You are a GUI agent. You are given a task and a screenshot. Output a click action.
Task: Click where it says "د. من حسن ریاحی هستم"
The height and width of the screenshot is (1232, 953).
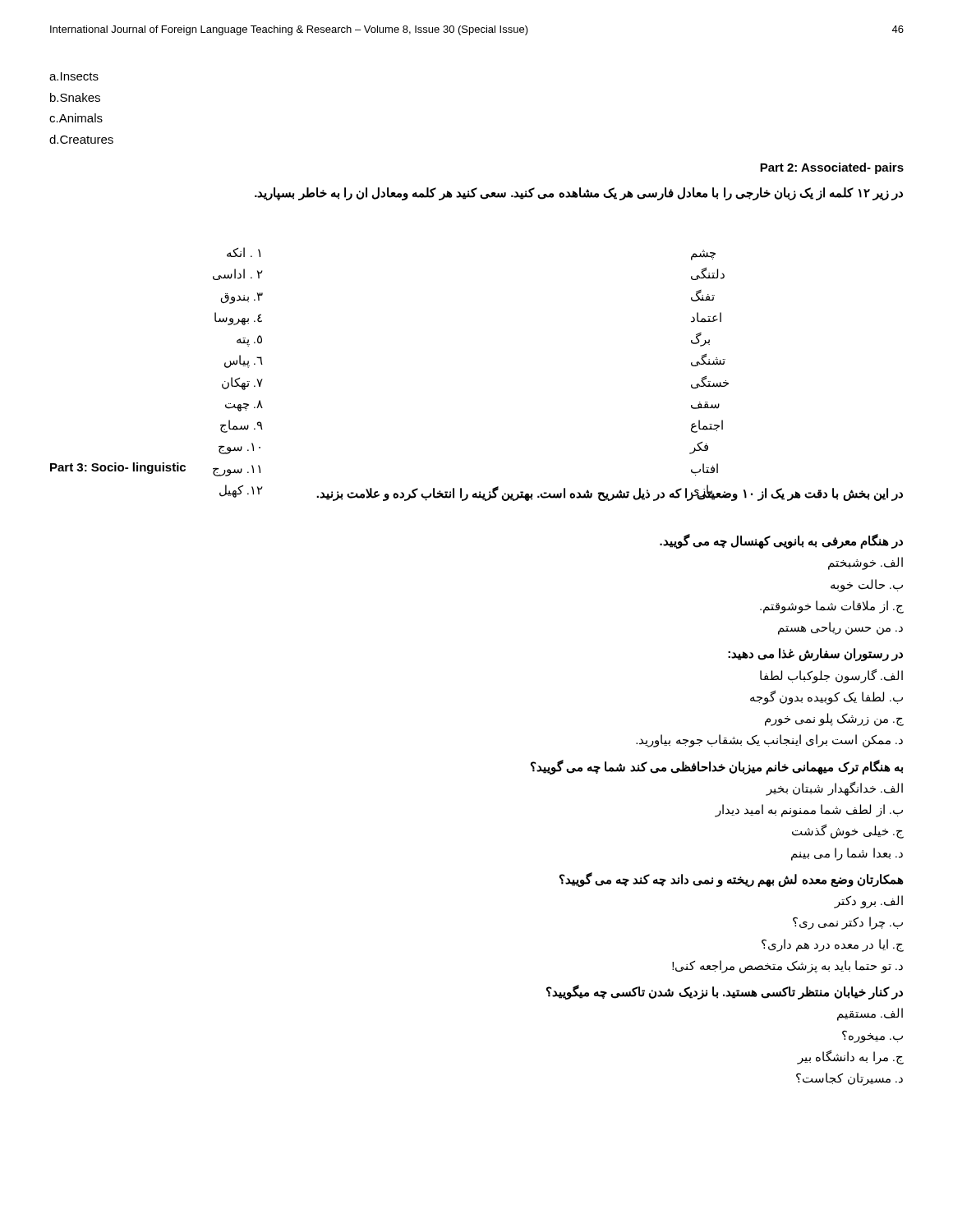point(841,627)
